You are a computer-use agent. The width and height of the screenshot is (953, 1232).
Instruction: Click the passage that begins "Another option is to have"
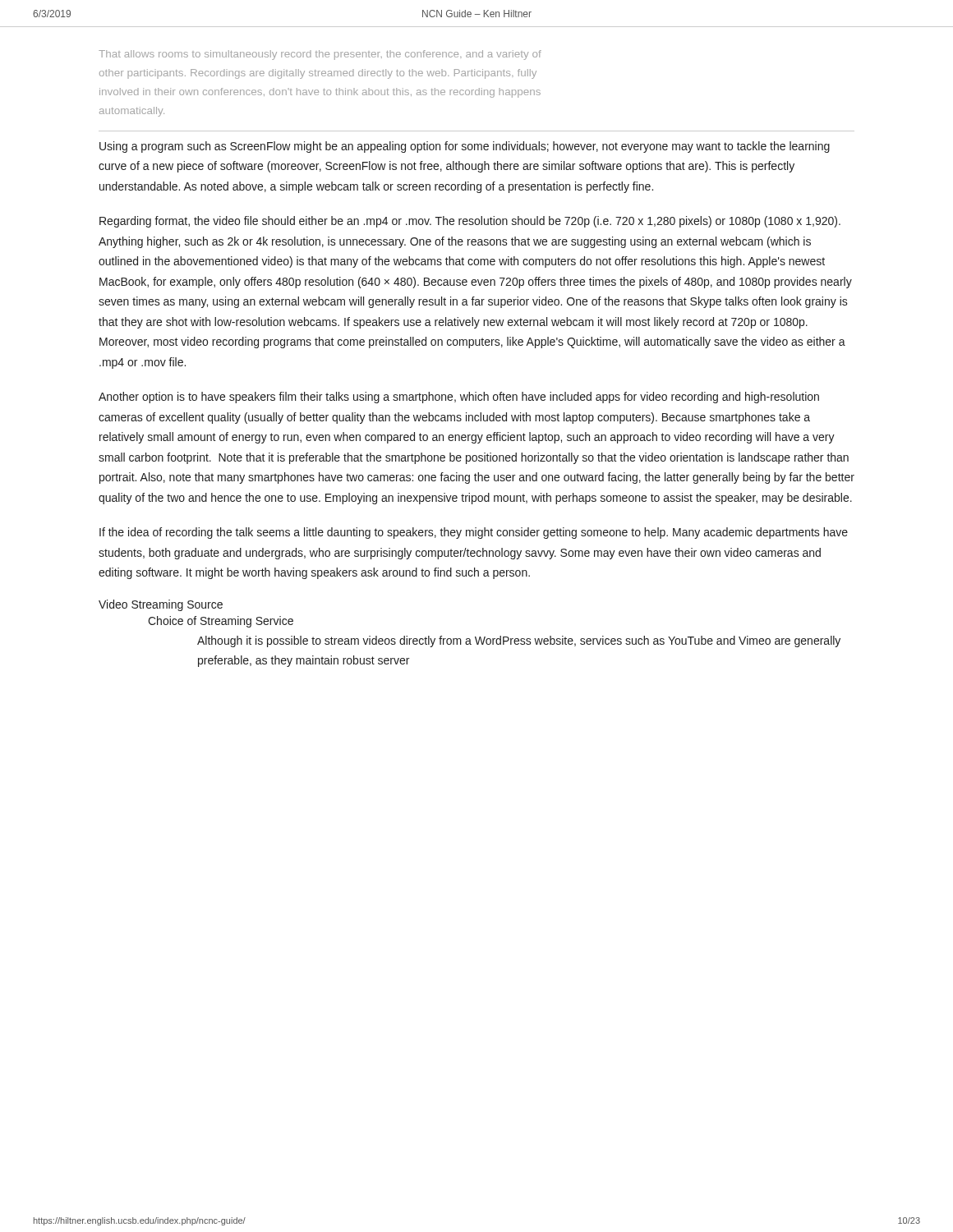(476, 447)
